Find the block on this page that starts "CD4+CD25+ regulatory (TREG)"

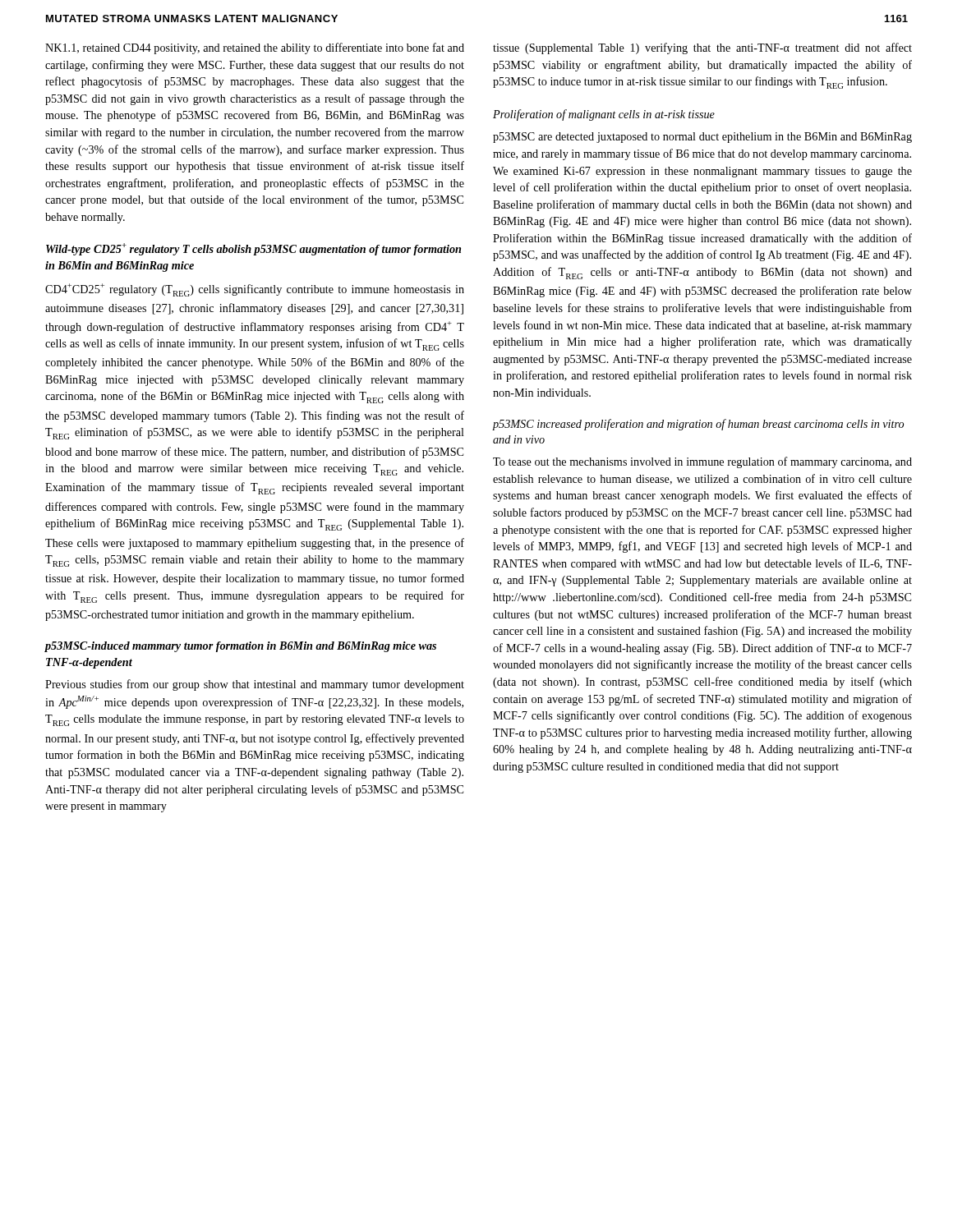(255, 451)
